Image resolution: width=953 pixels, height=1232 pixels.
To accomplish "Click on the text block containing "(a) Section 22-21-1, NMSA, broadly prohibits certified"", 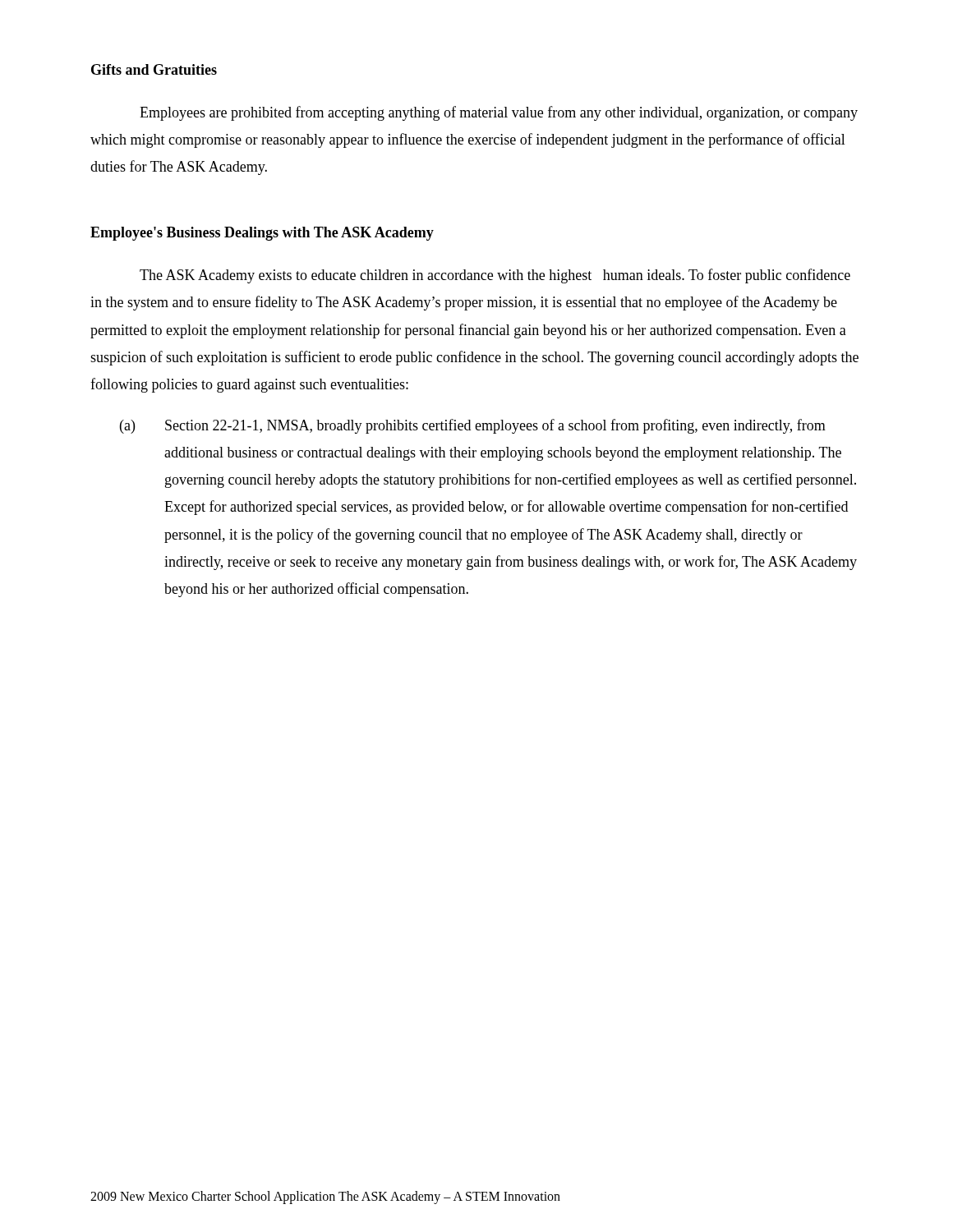I will (476, 508).
